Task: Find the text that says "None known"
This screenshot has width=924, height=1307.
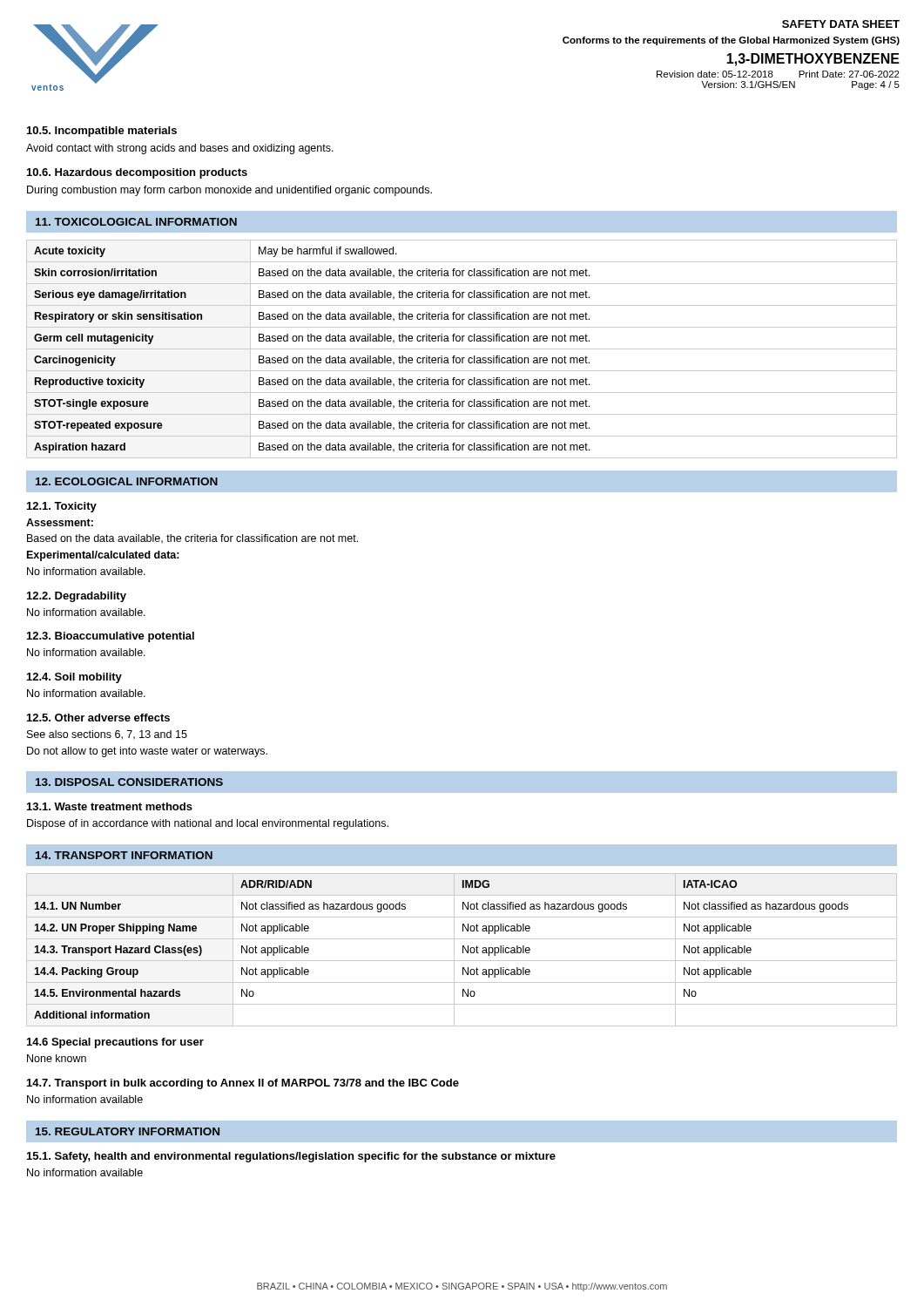Action: tap(56, 1059)
